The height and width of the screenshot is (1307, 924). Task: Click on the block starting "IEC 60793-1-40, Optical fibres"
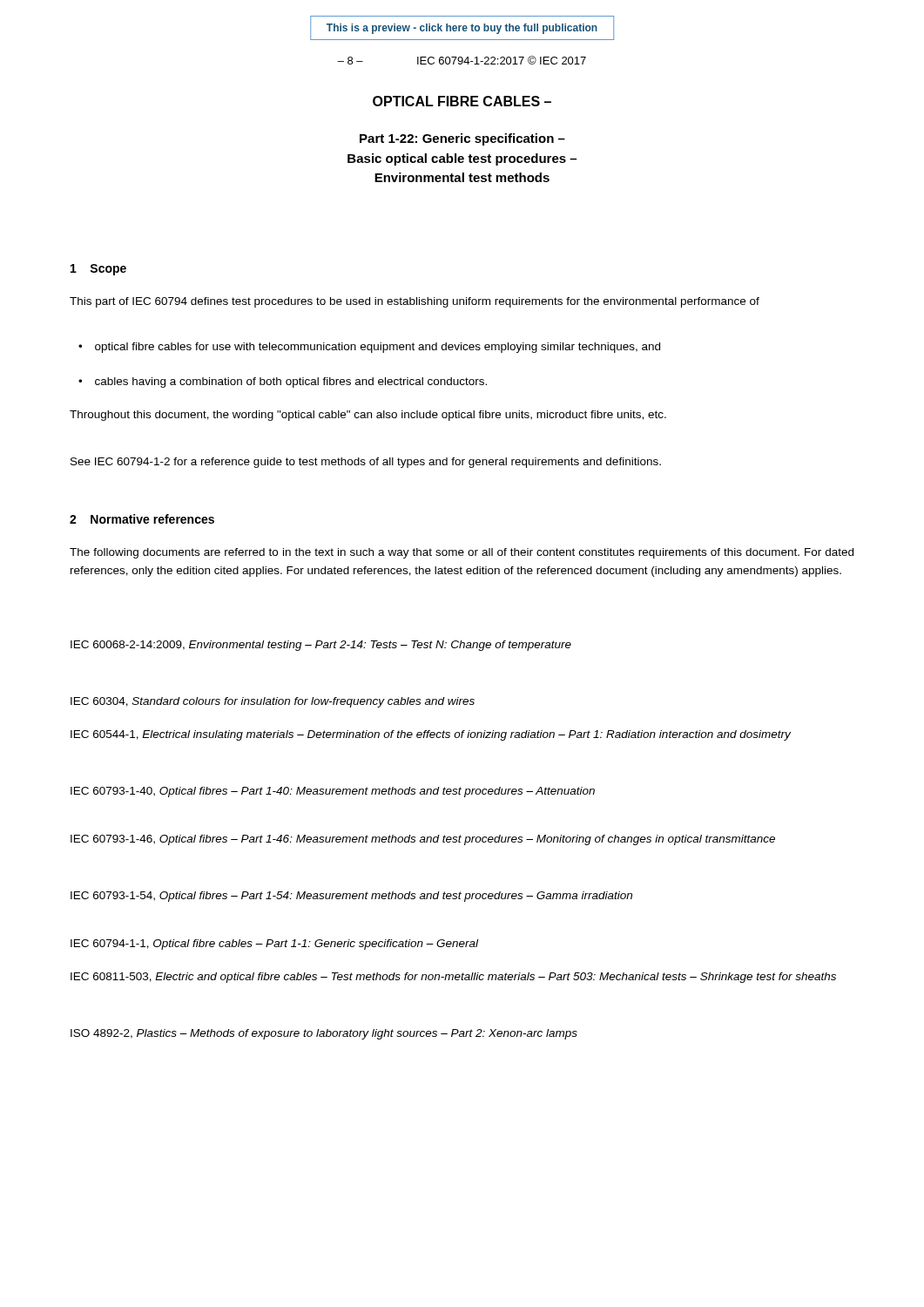tap(333, 791)
